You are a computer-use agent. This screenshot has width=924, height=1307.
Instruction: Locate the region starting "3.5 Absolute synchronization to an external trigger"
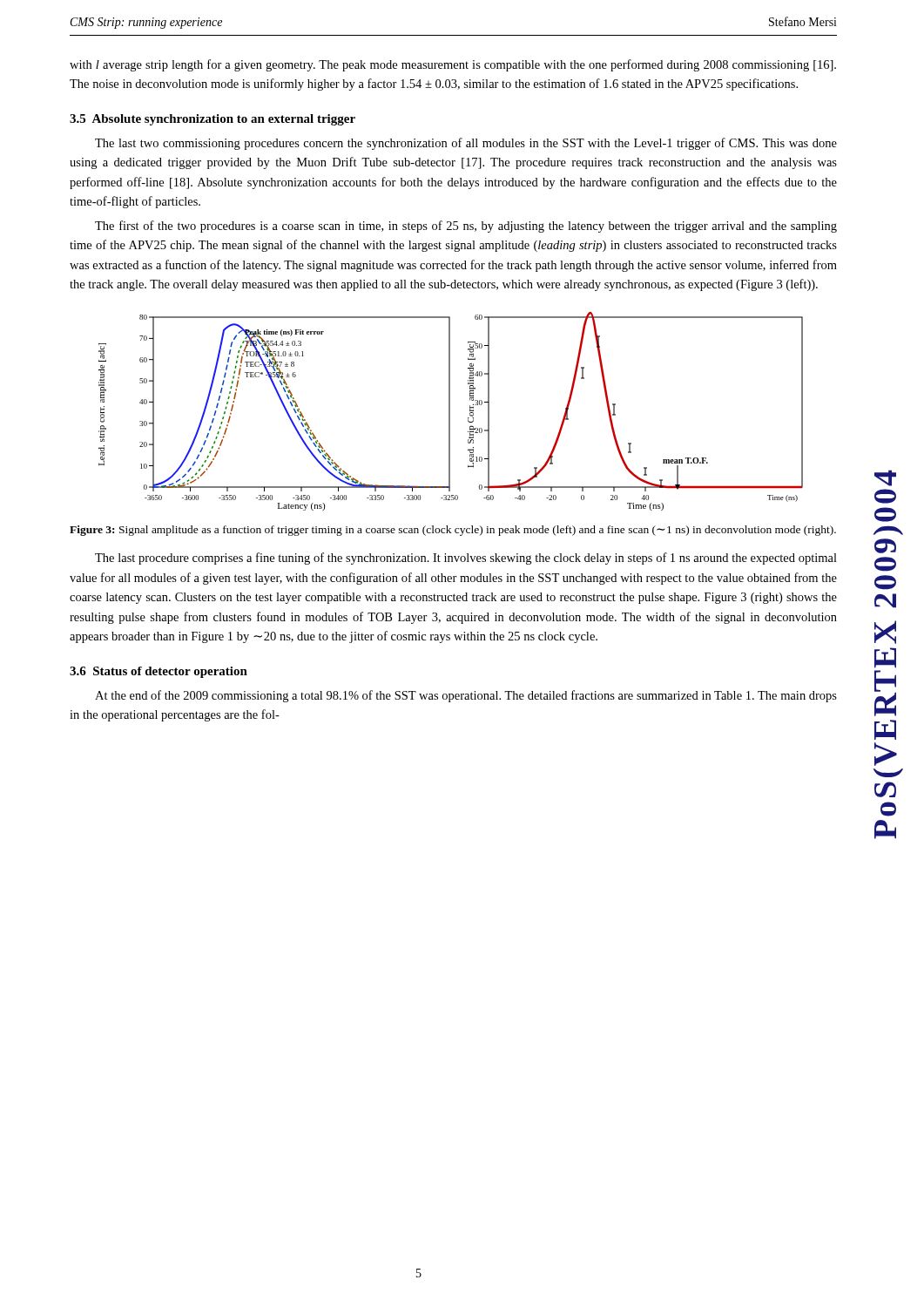(x=213, y=118)
